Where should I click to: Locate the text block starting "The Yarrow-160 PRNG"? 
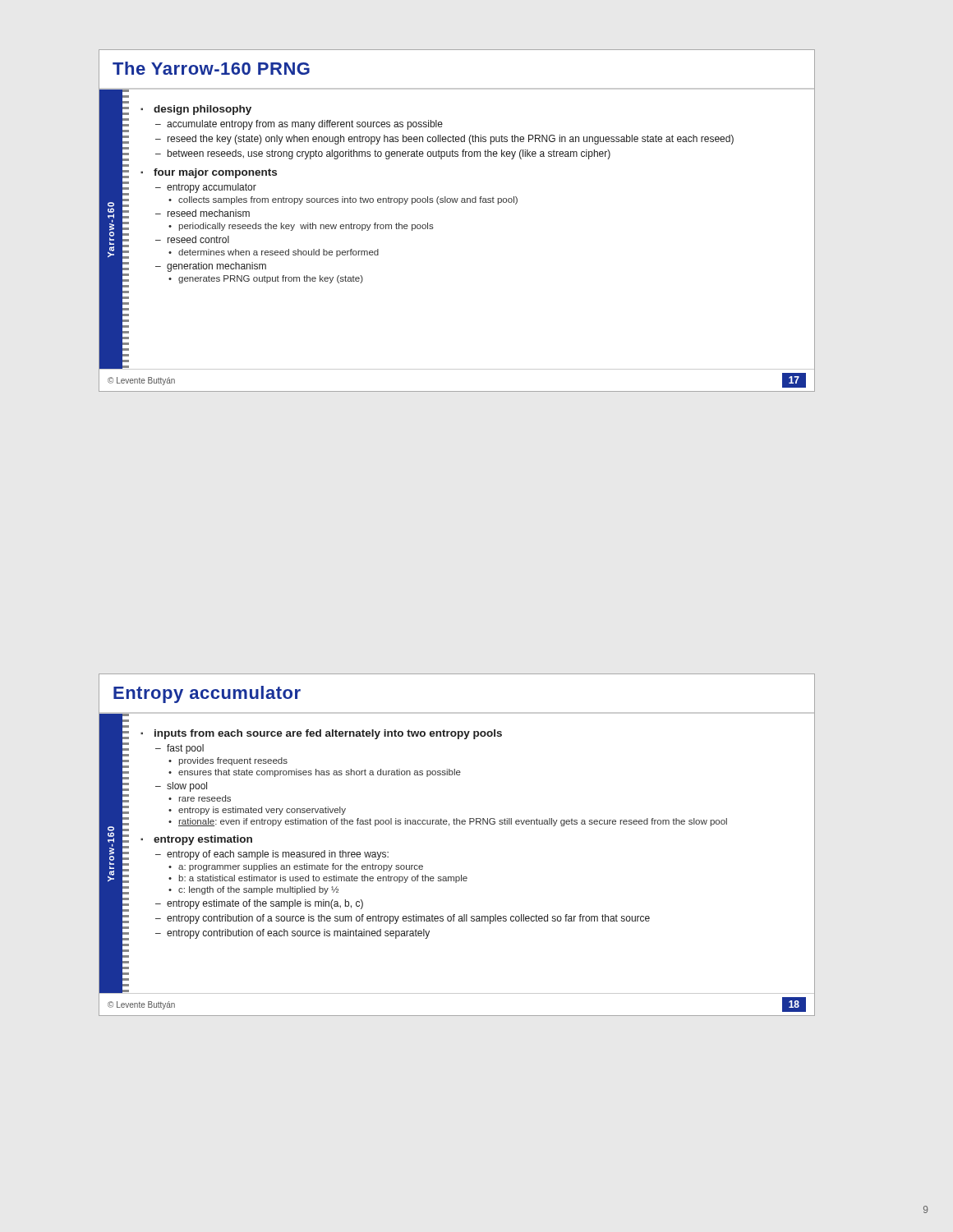pyautogui.click(x=211, y=68)
